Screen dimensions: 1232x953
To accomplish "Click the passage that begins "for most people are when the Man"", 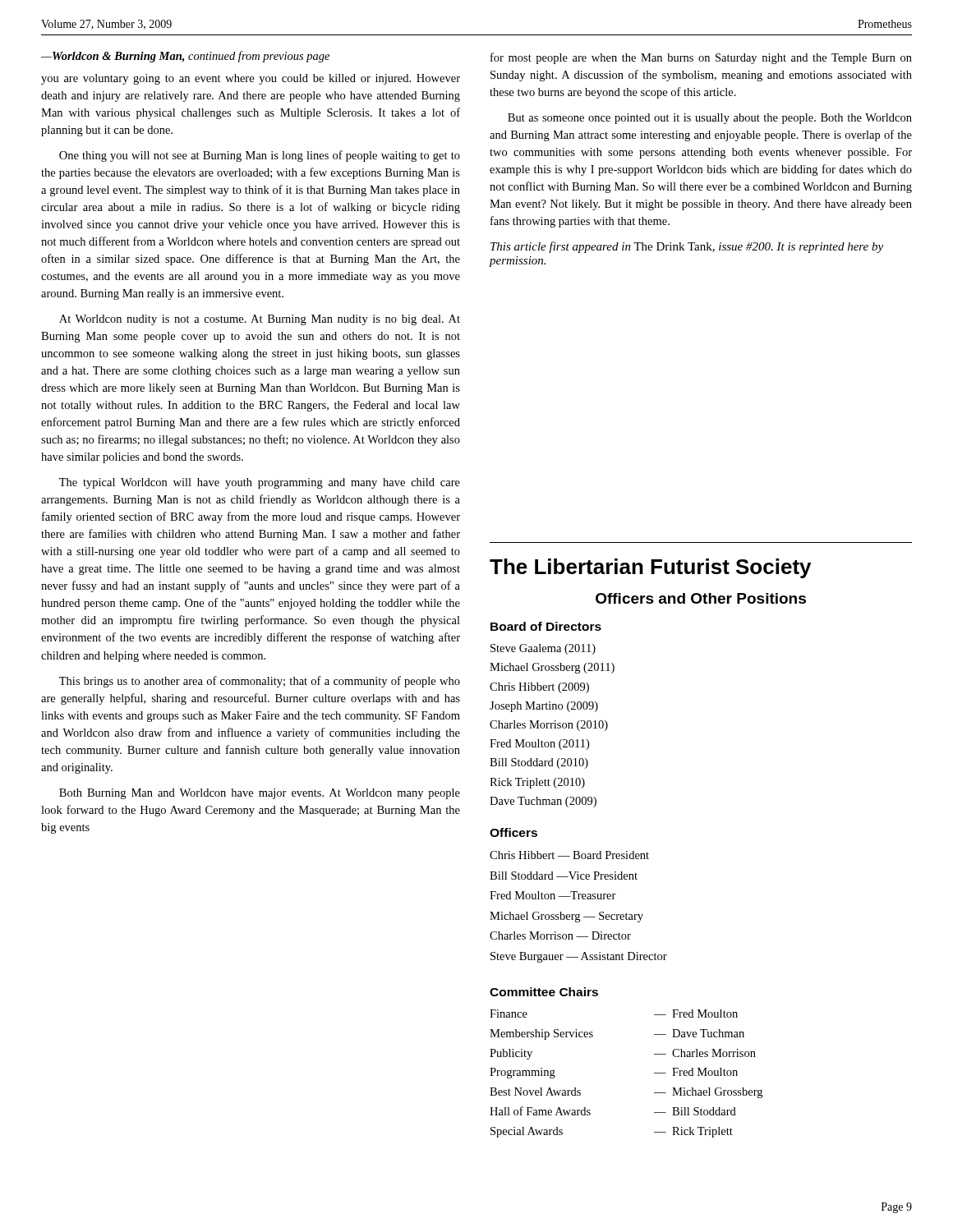I will [701, 140].
